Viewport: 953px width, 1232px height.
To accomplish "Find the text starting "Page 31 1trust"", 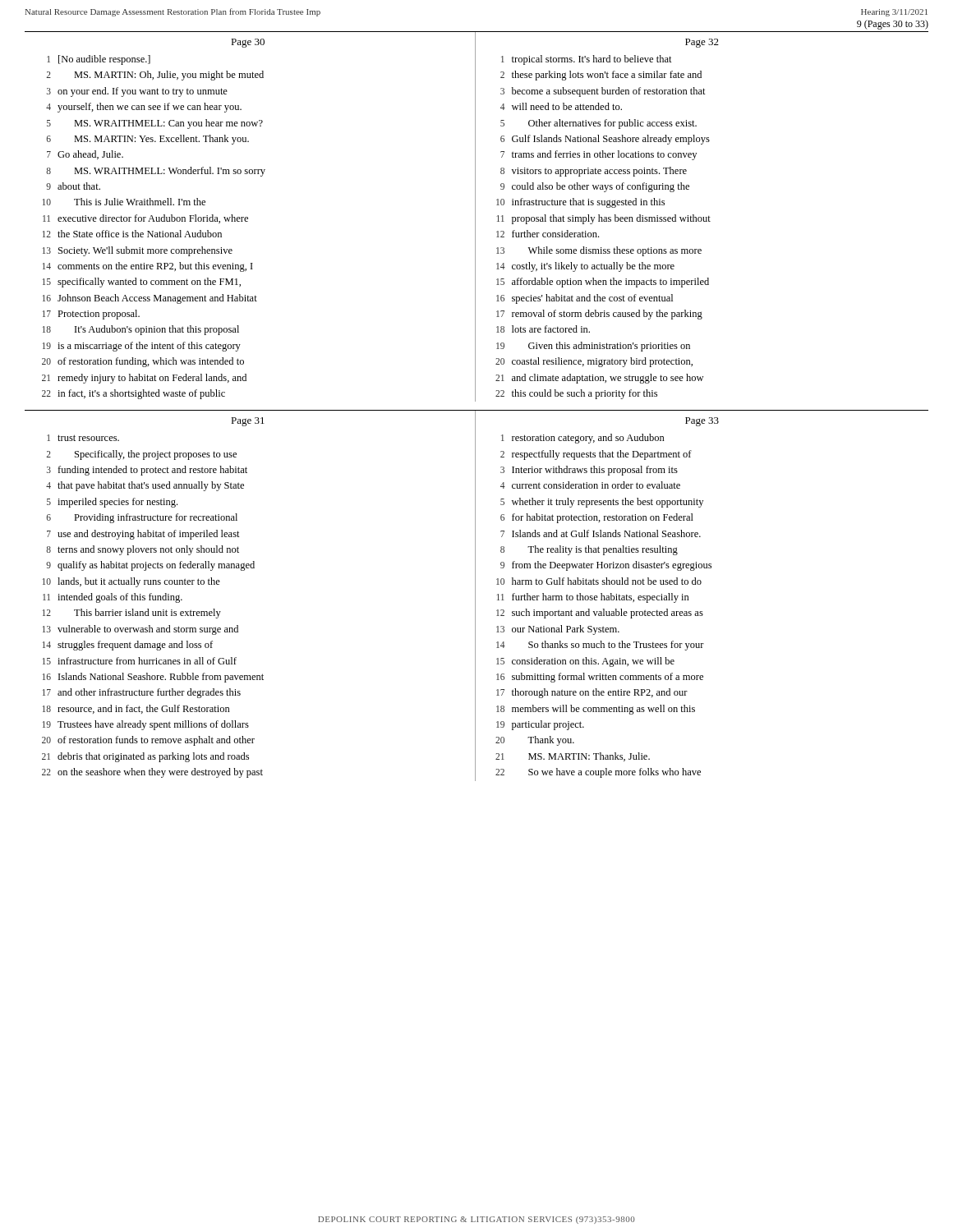I will pos(248,422).
